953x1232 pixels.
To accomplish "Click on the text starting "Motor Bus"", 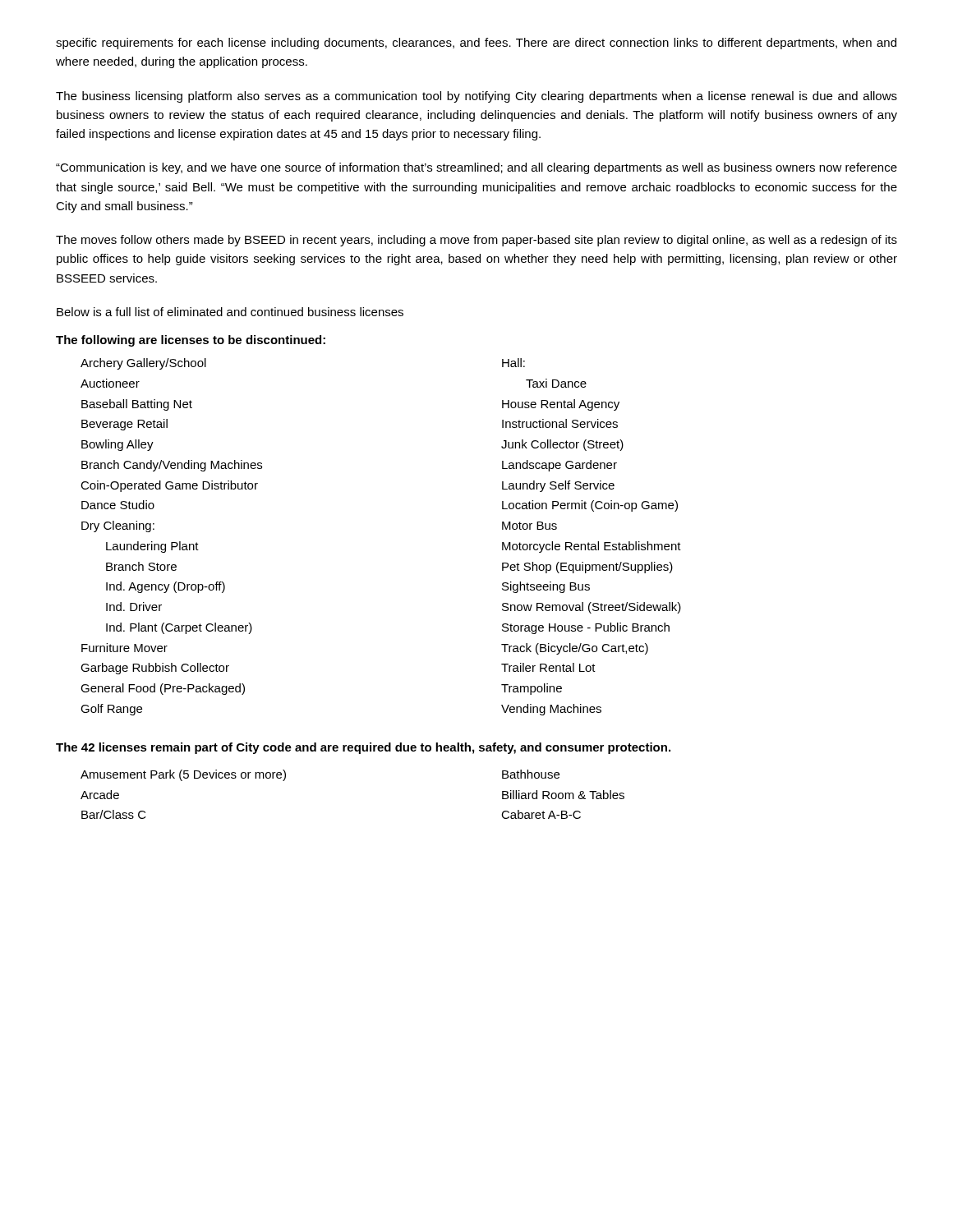I will [x=529, y=525].
